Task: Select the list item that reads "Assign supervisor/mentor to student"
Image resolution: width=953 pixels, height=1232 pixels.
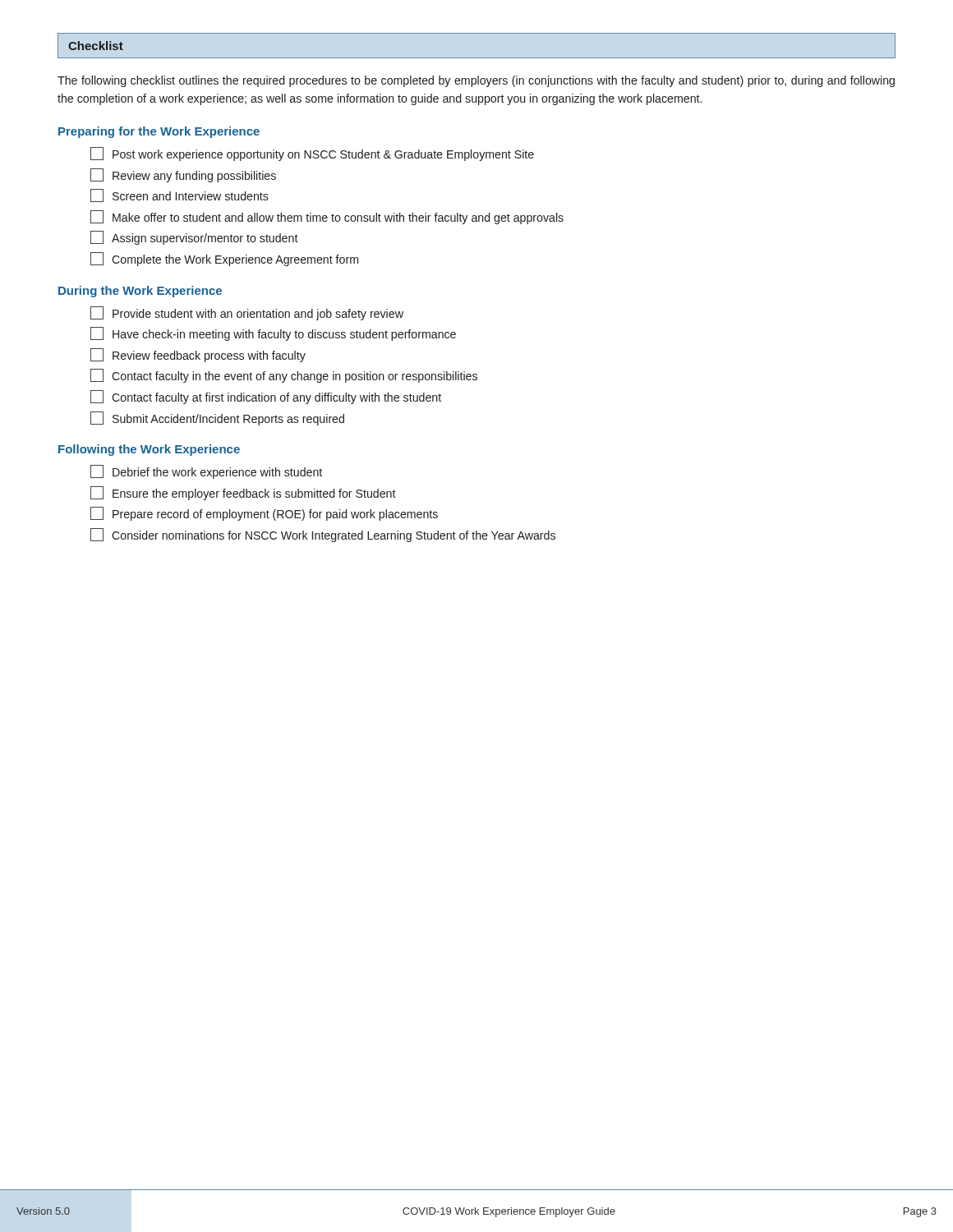Action: point(194,238)
